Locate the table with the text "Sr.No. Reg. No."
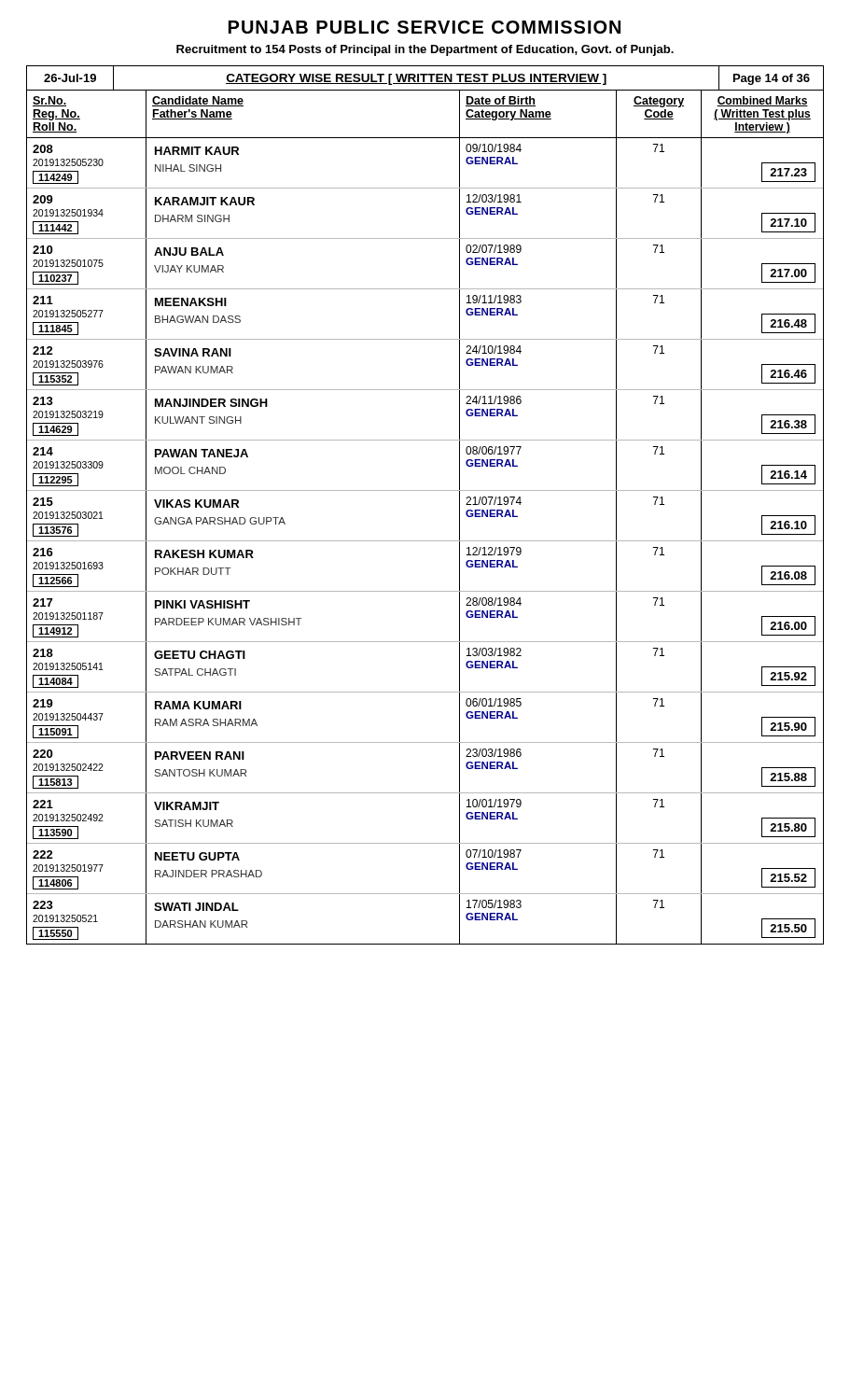850x1400 pixels. tap(425, 517)
